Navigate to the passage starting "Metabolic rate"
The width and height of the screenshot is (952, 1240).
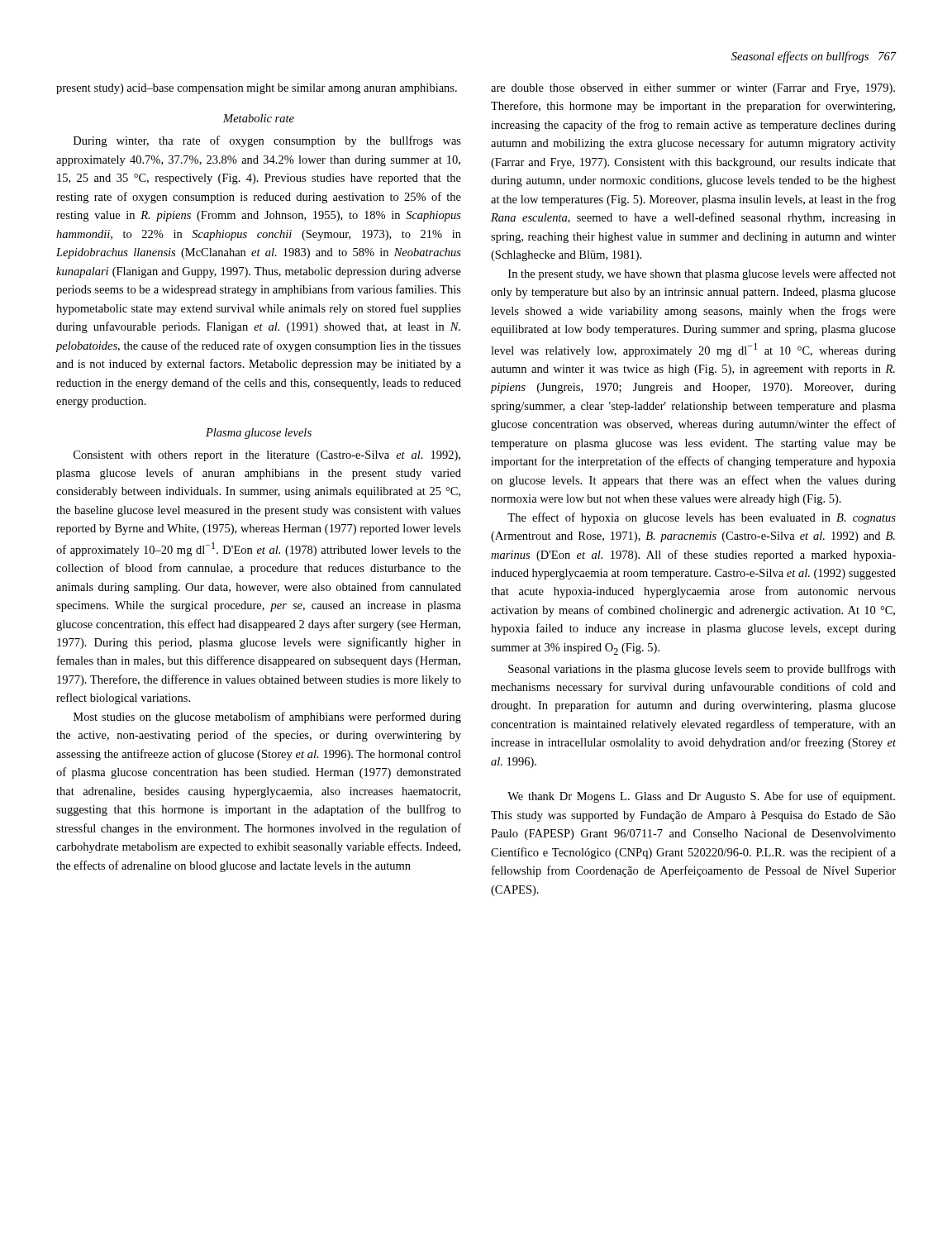[259, 119]
